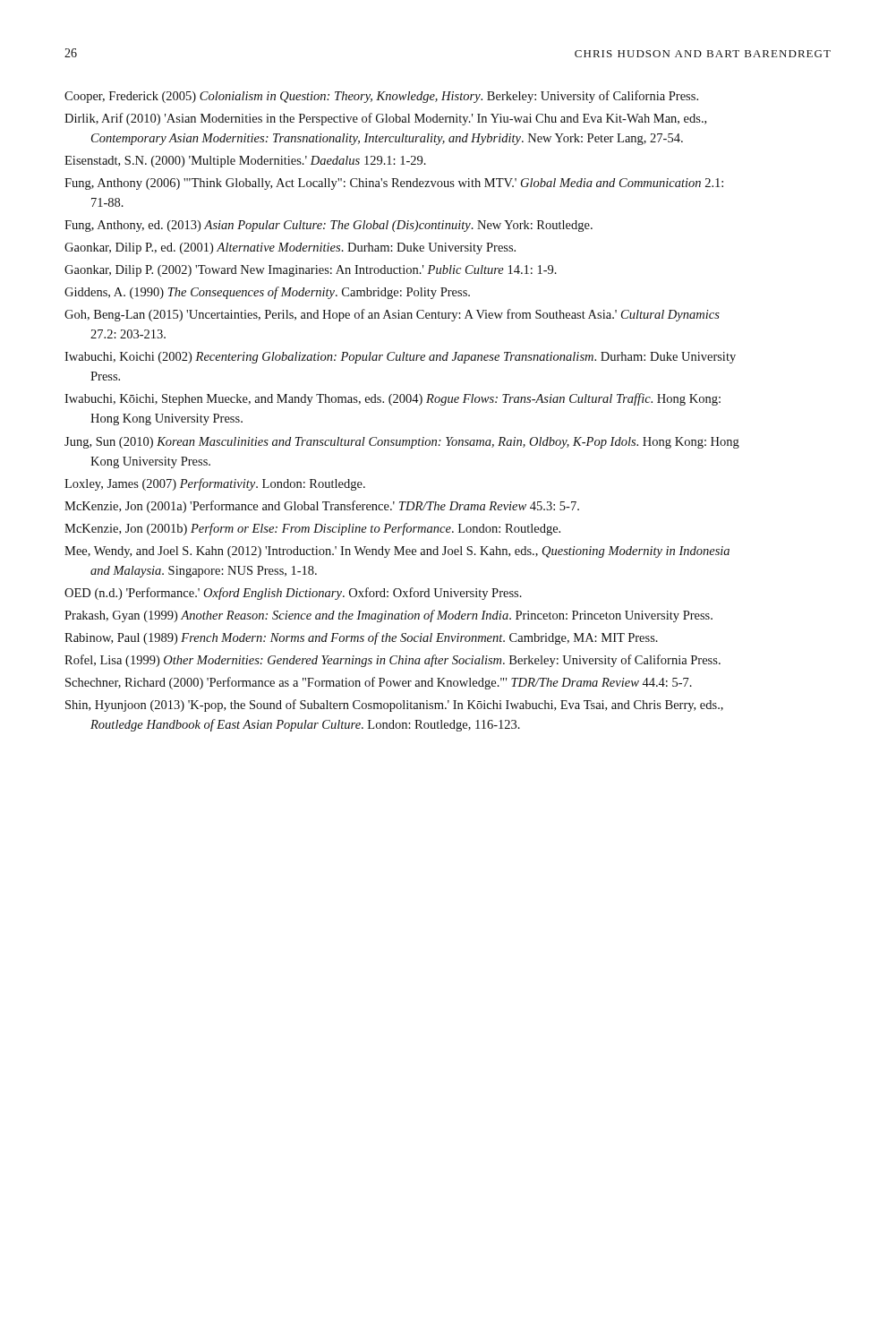
Task: Click the passage that begins "Gaonkar, Dilip P., ed. (2001) Alternative Modernities."
Action: (x=291, y=247)
